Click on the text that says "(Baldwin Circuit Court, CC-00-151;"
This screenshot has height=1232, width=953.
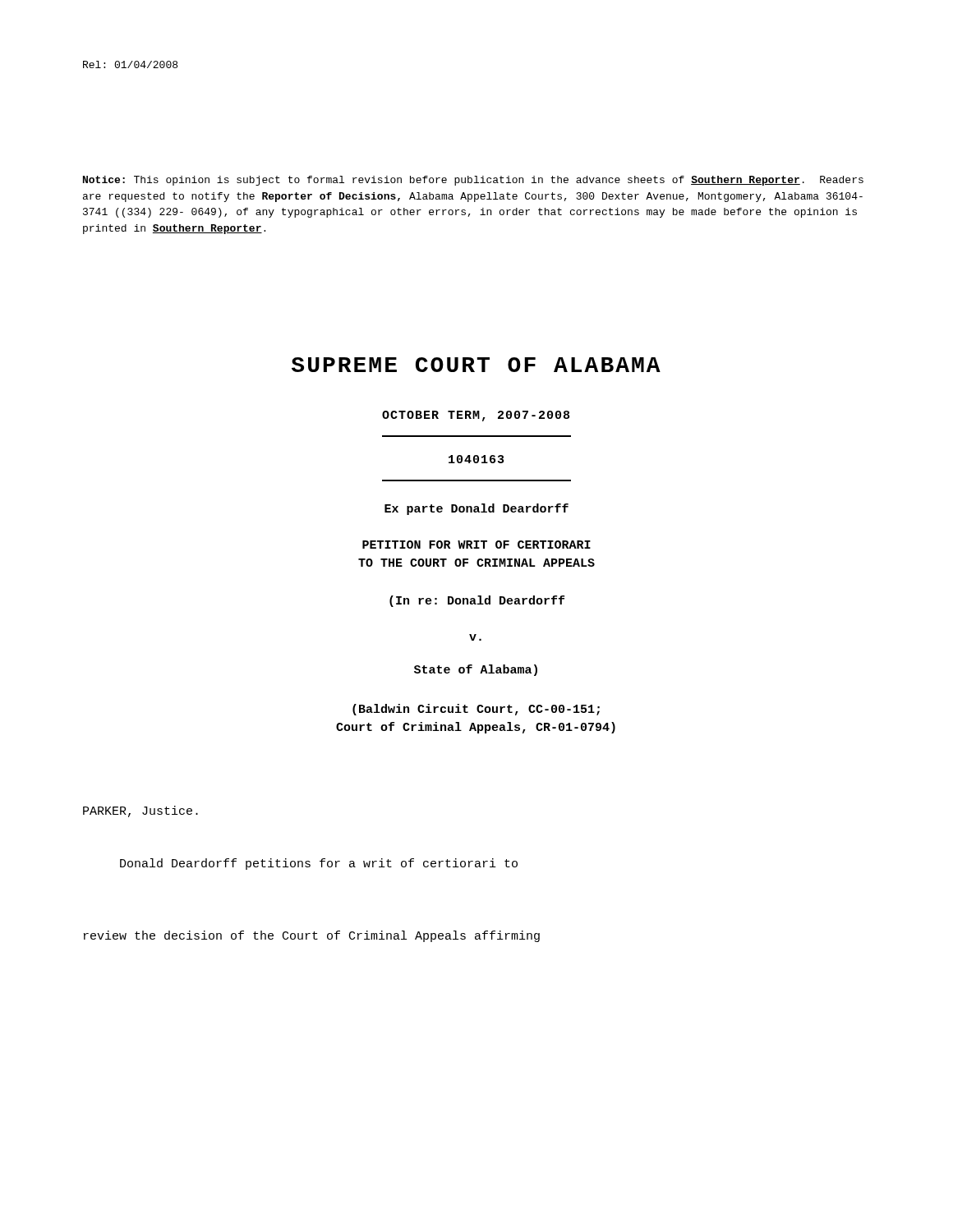tap(476, 710)
